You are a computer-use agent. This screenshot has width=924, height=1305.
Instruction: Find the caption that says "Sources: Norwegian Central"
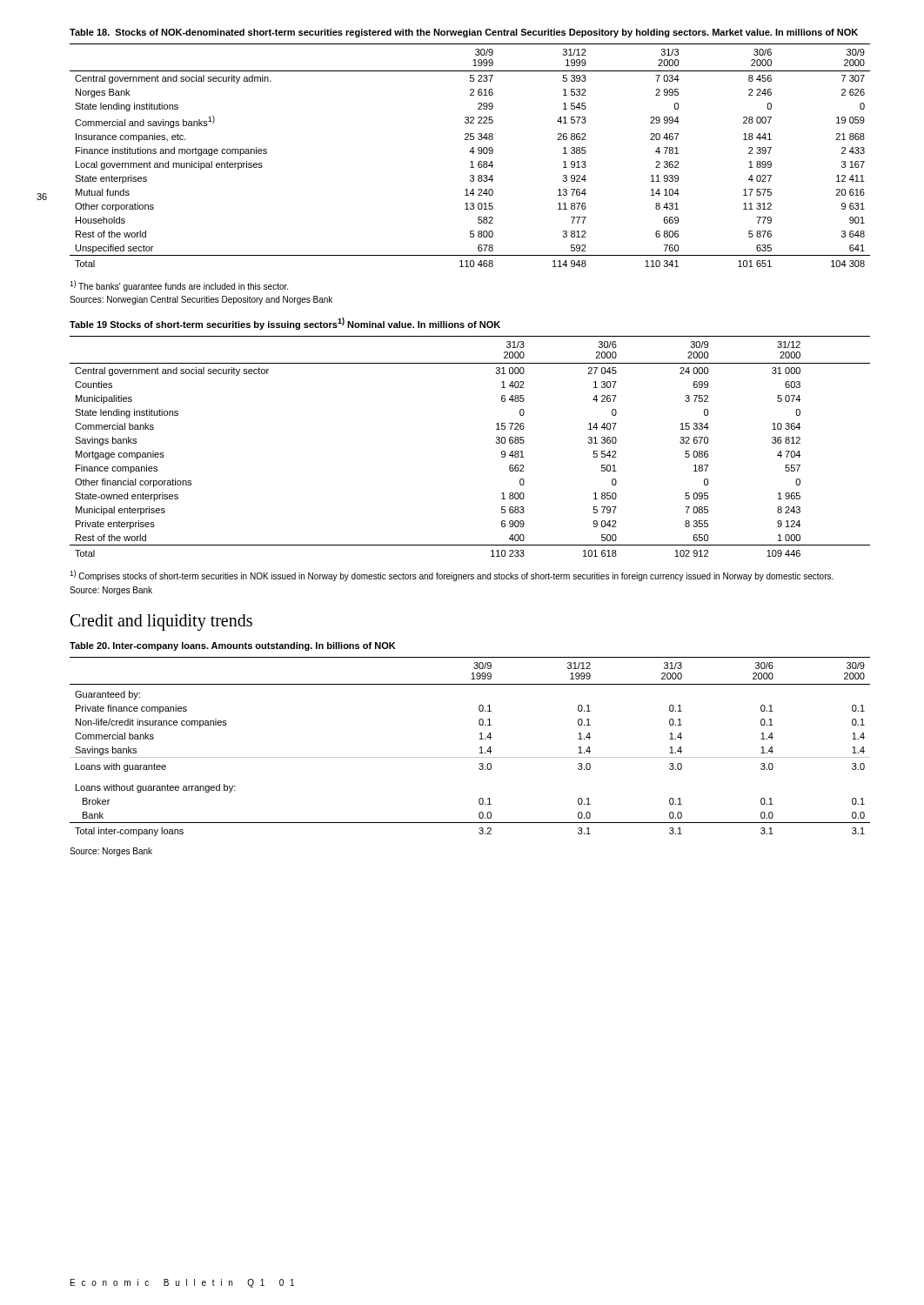coord(201,300)
